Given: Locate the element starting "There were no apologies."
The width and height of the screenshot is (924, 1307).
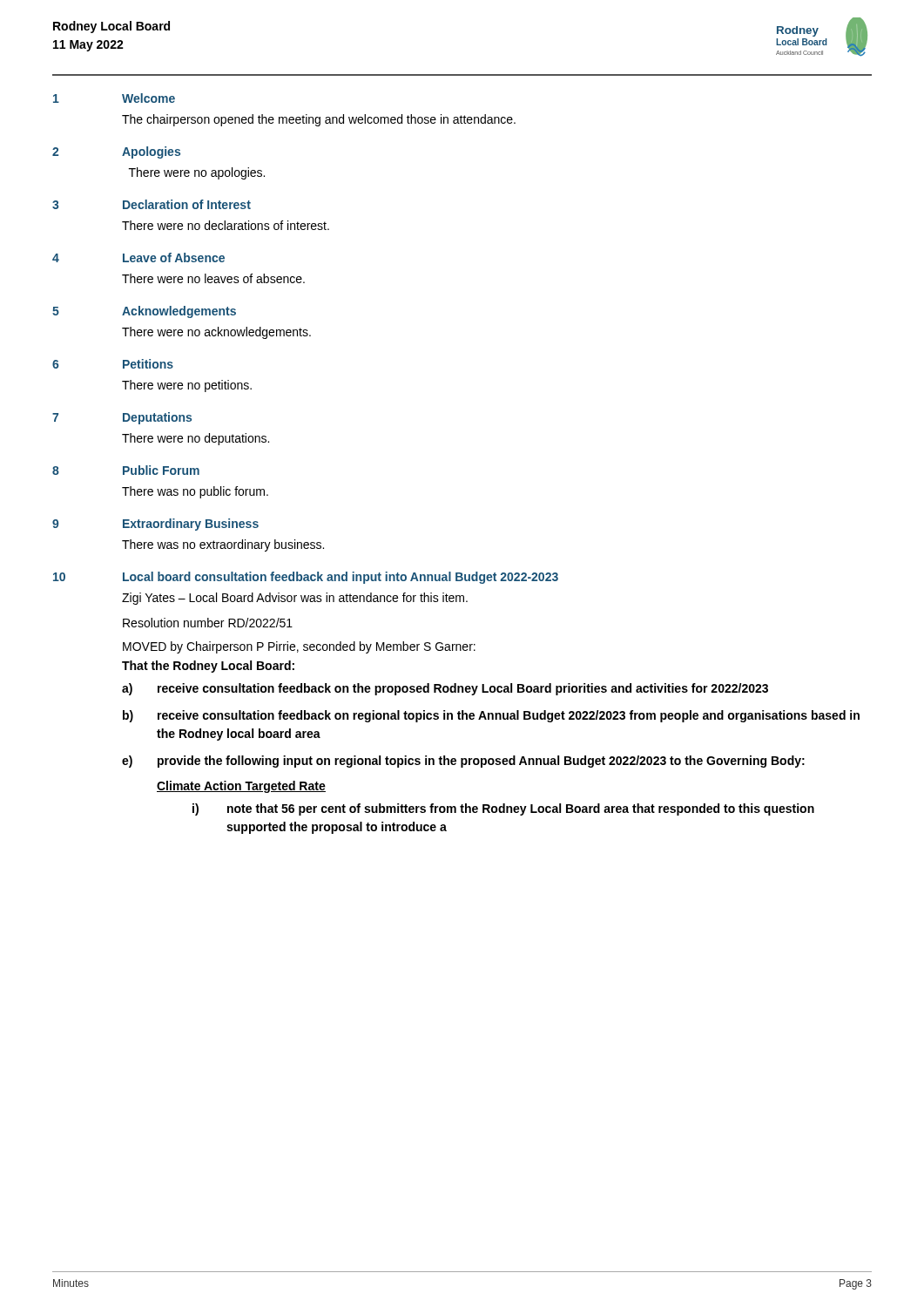Looking at the screenshot, I should 194,173.
